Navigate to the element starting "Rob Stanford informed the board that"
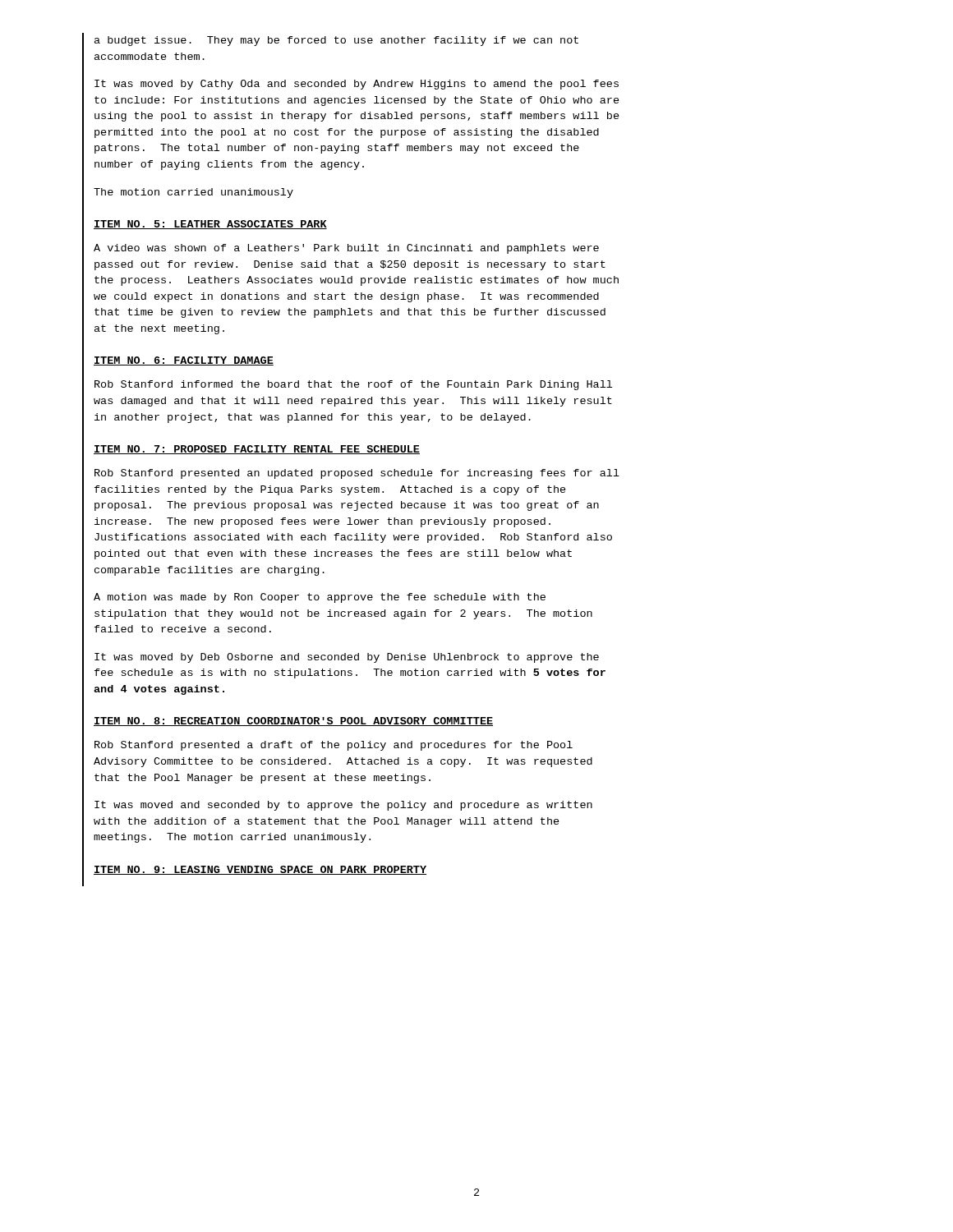953x1232 pixels. click(353, 401)
